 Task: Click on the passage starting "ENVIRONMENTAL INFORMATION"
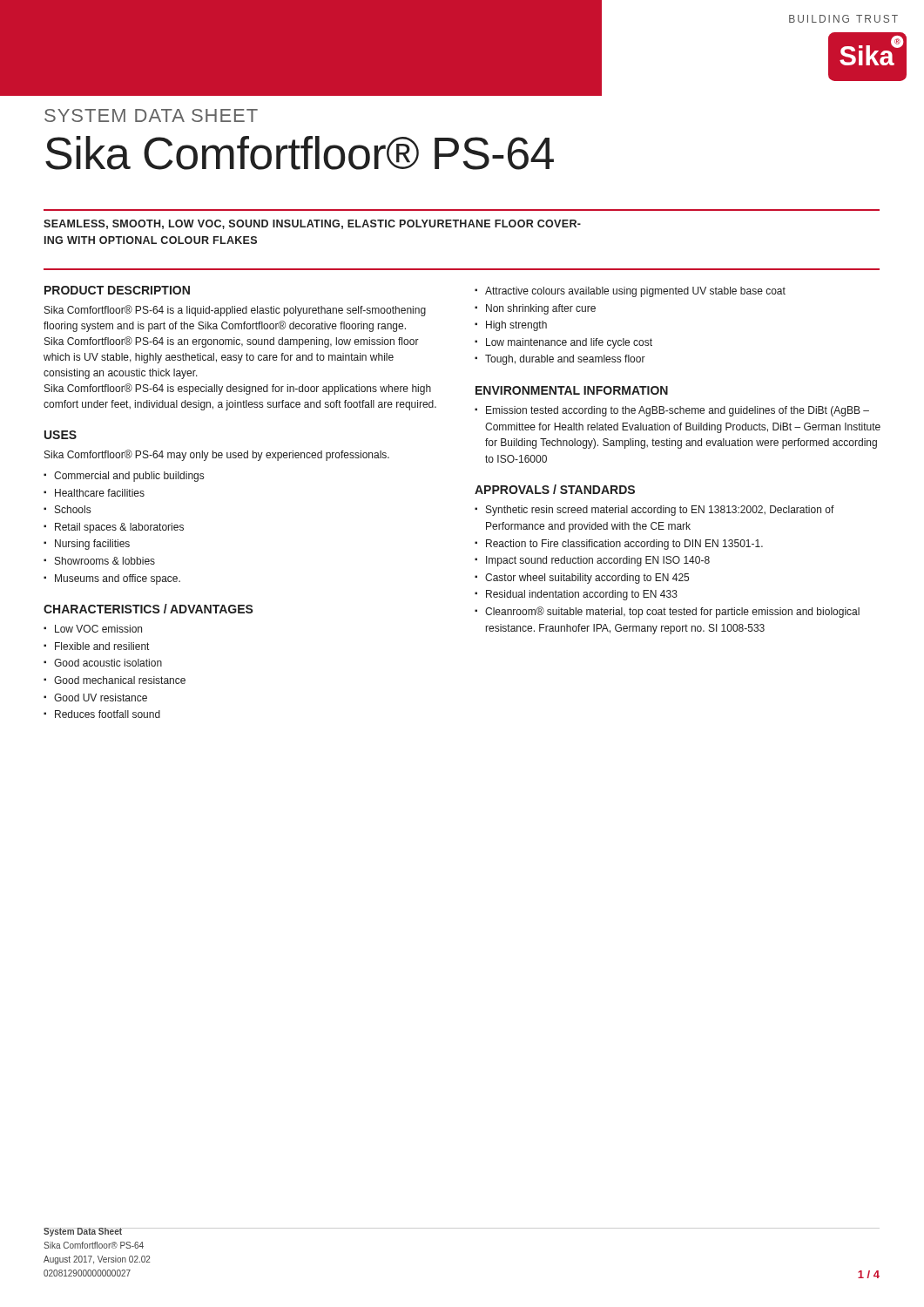[571, 390]
